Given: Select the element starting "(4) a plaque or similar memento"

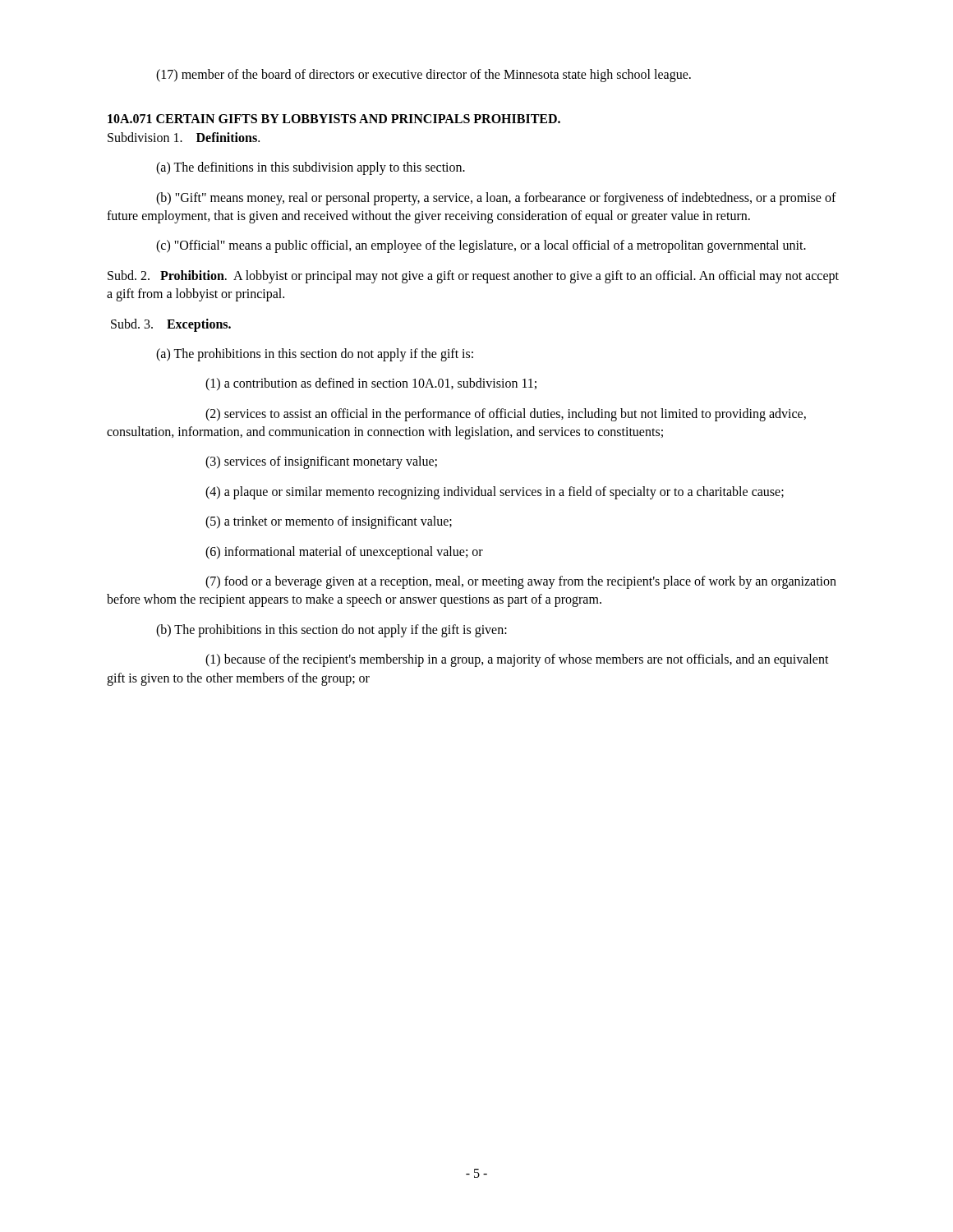Looking at the screenshot, I should point(476,492).
